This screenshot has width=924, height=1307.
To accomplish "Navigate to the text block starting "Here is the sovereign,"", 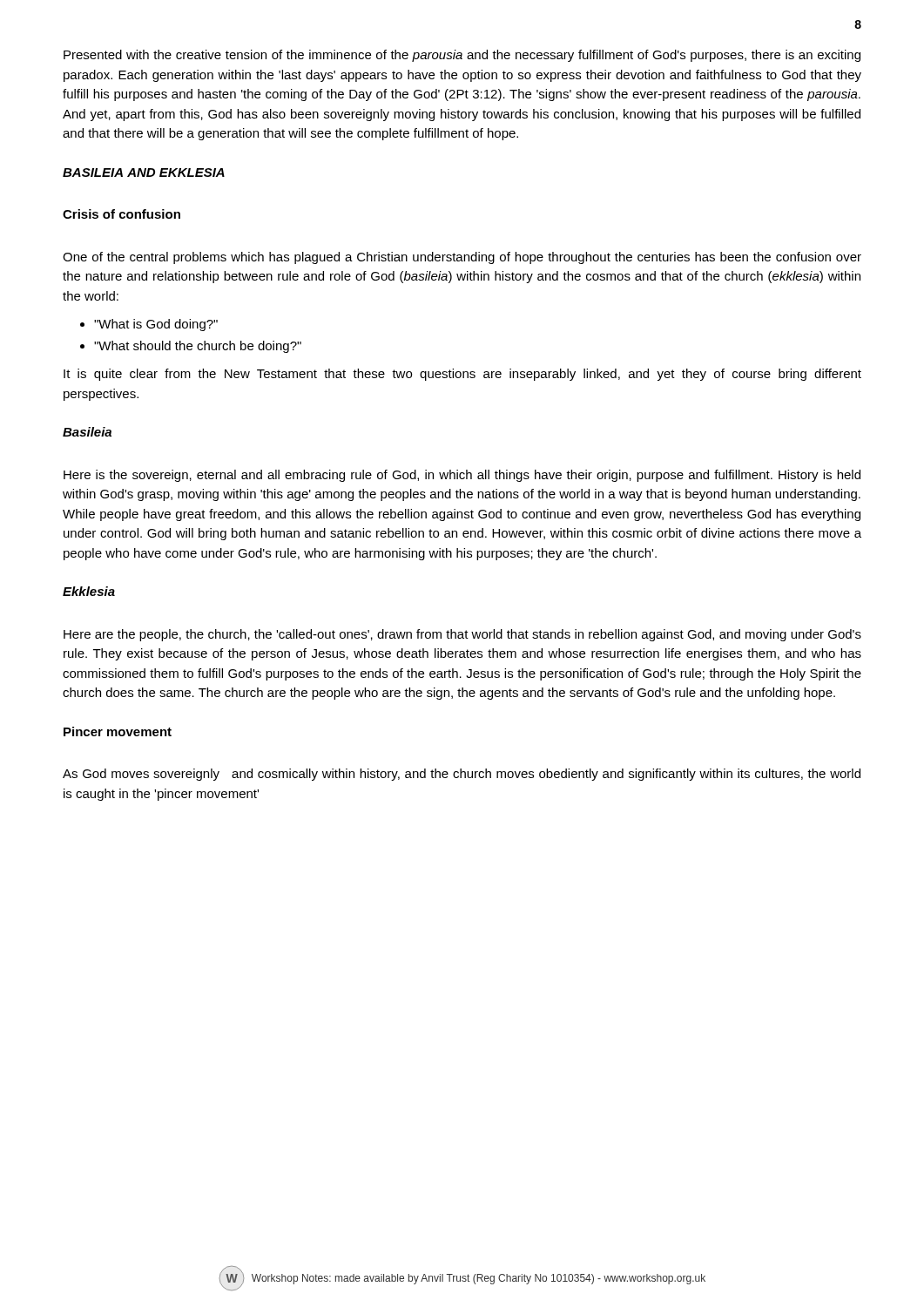I will (x=462, y=513).
